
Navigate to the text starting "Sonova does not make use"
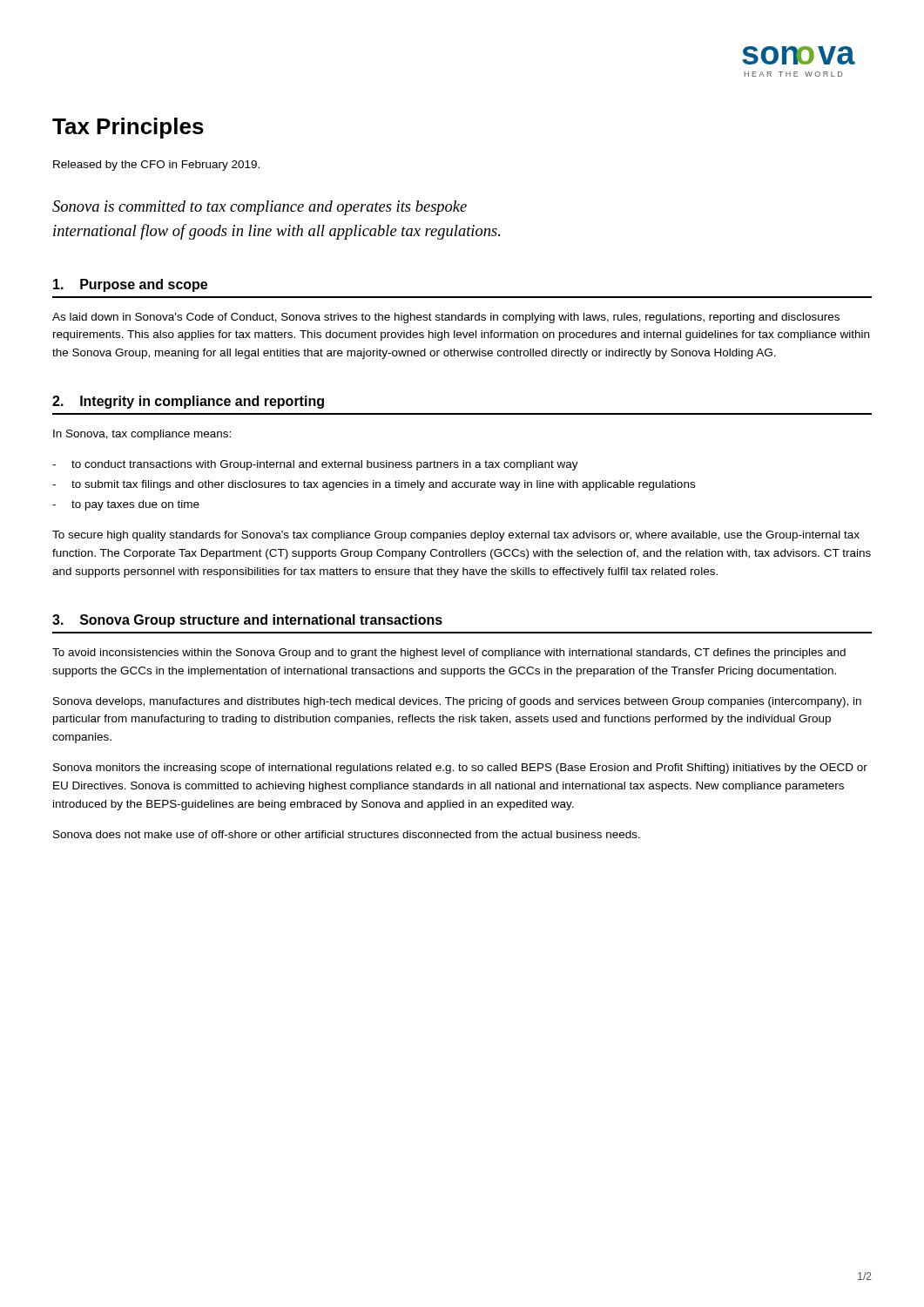[347, 834]
